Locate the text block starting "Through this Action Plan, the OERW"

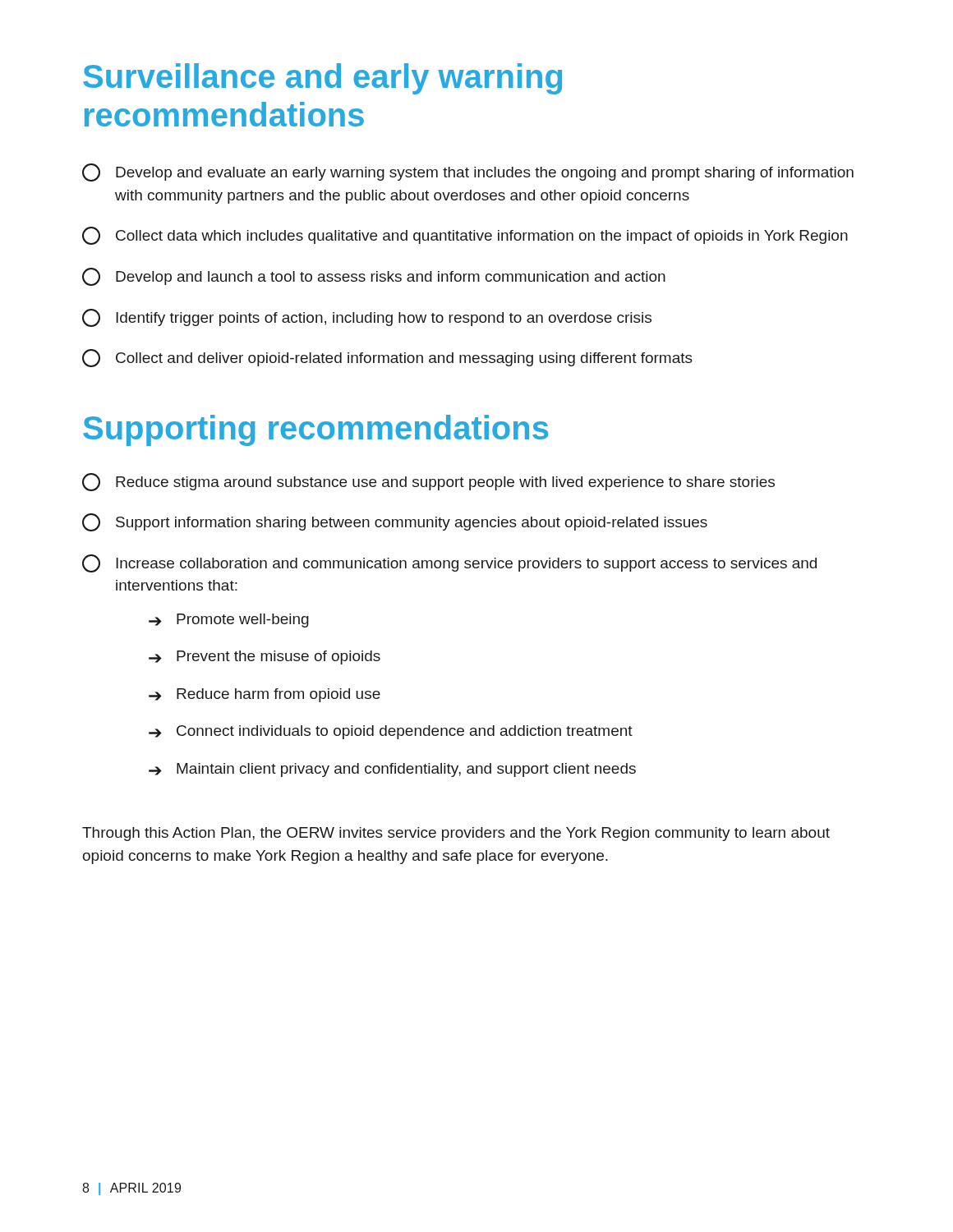point(456,844)
